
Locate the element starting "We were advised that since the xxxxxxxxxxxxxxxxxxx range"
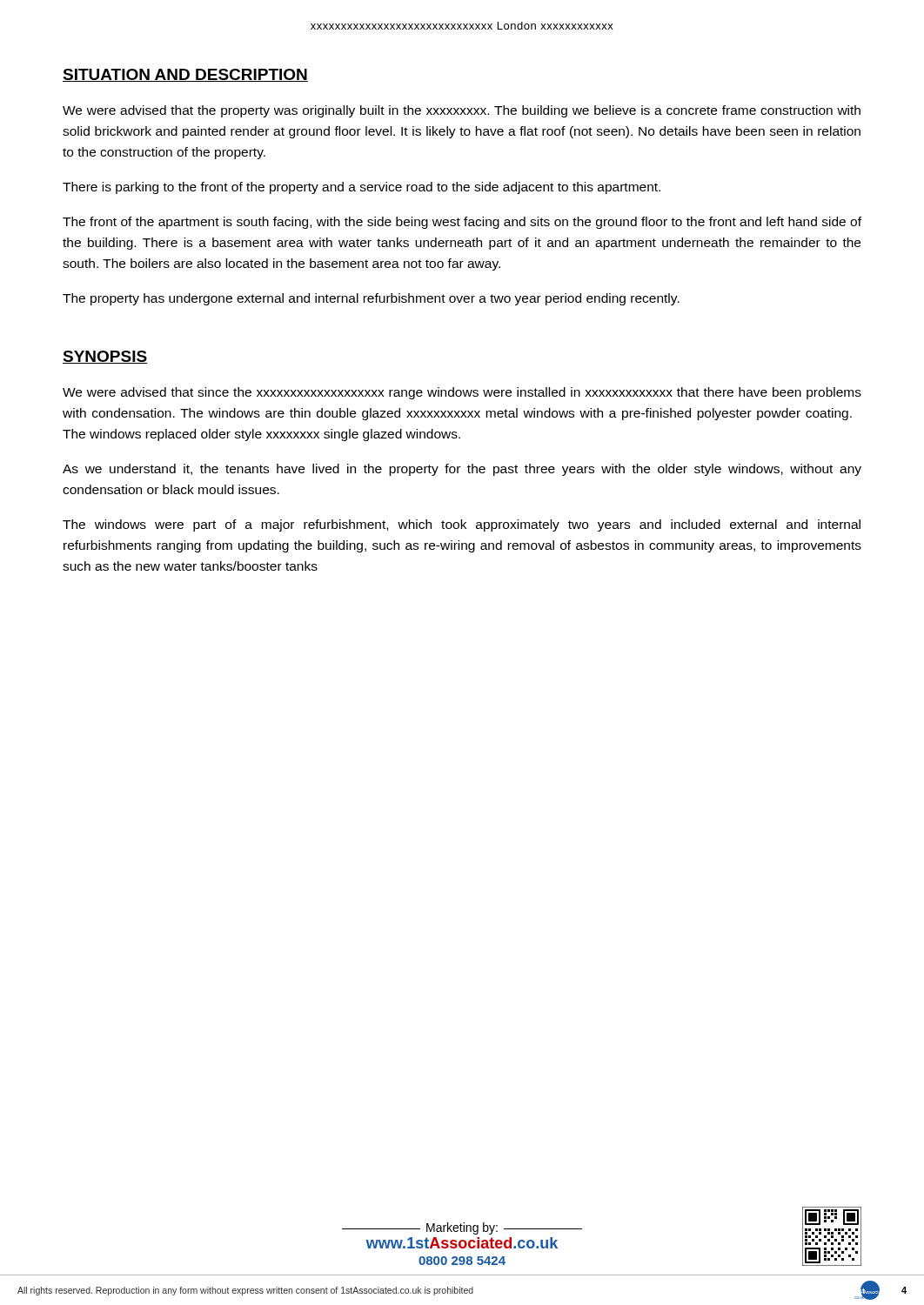click(x=462, y=413)
